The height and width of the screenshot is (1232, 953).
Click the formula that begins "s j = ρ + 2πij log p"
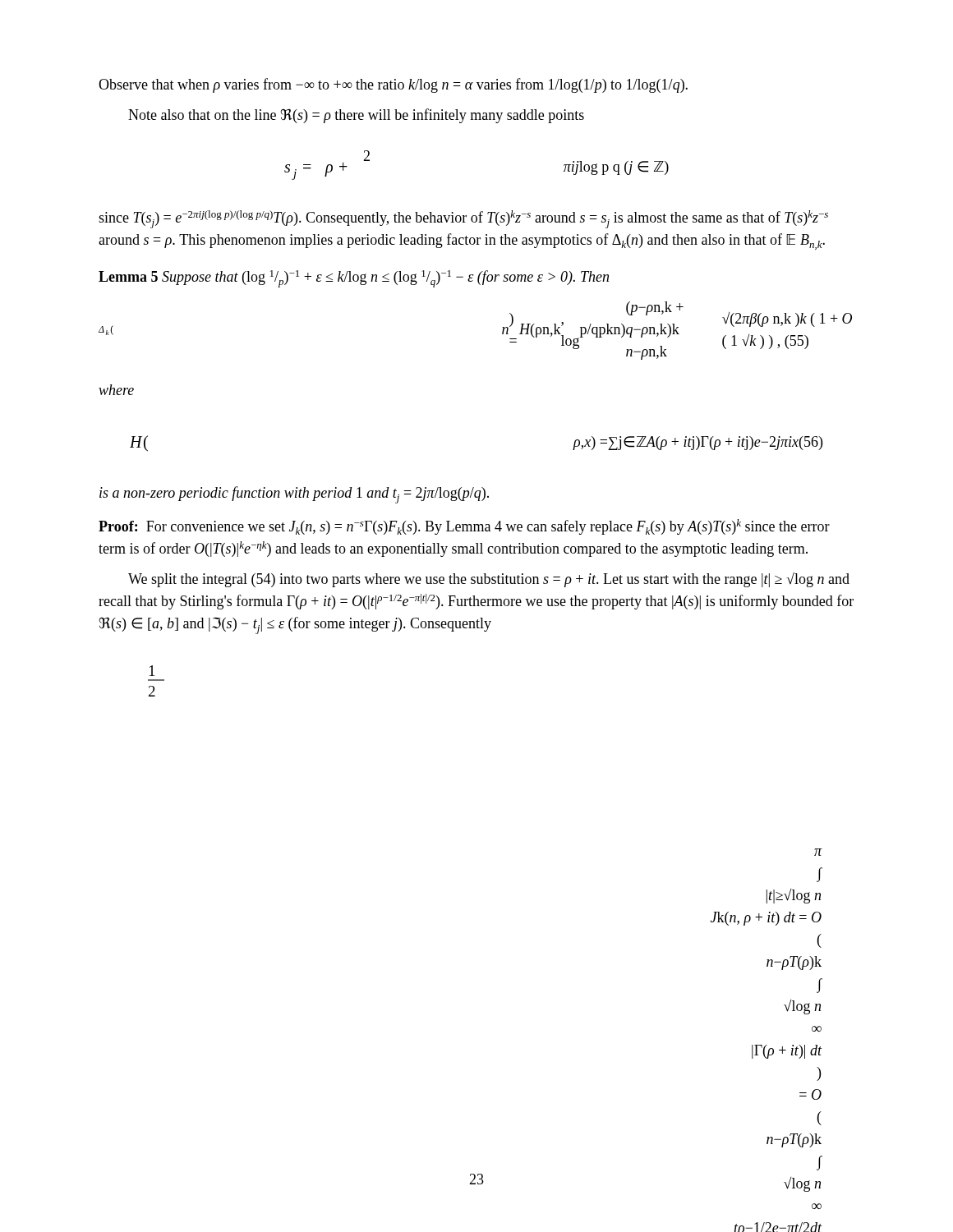tap(328, 165)
